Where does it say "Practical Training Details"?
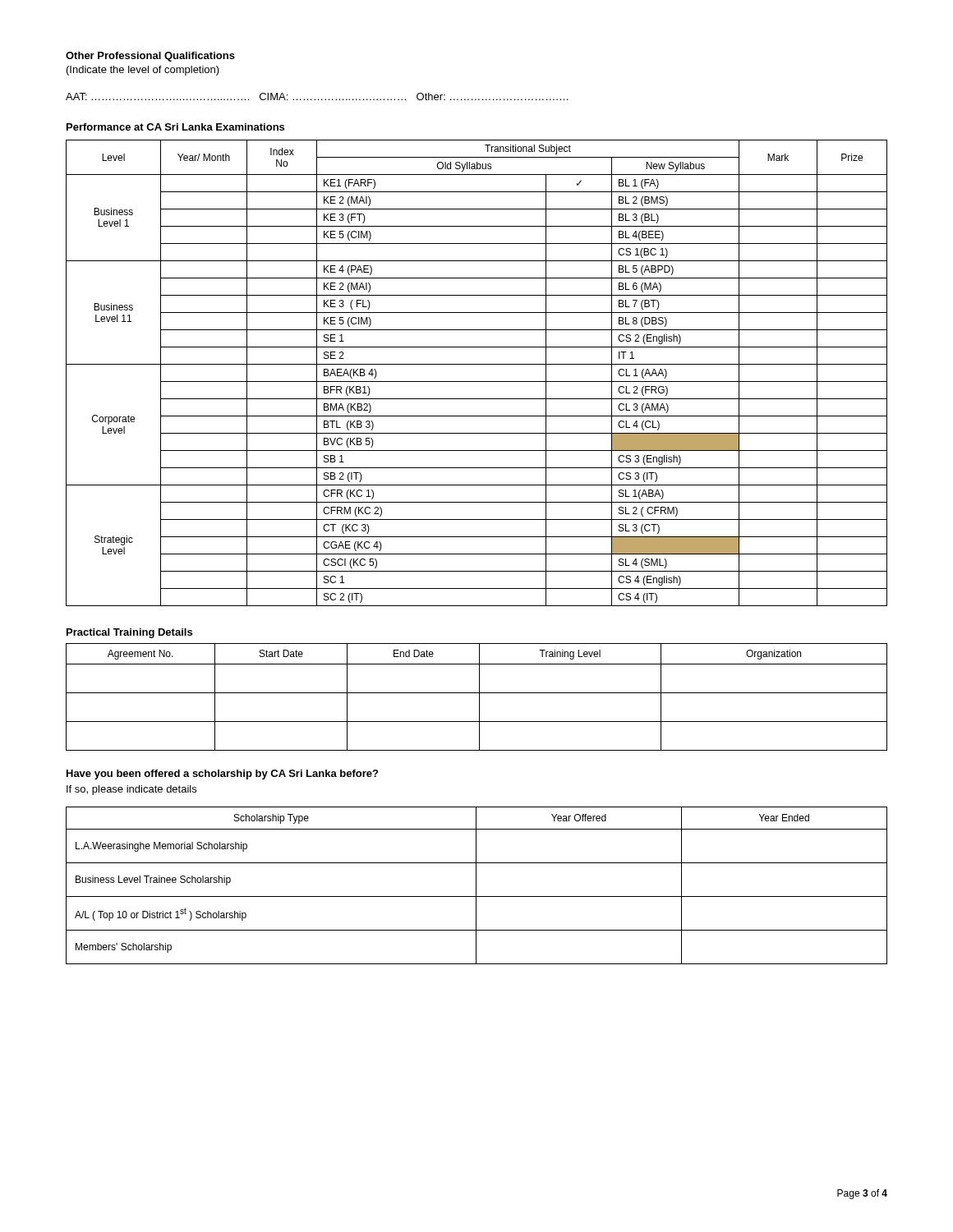Image resolution: width=953 pixels, height=1232 pixels. [129, 632]
